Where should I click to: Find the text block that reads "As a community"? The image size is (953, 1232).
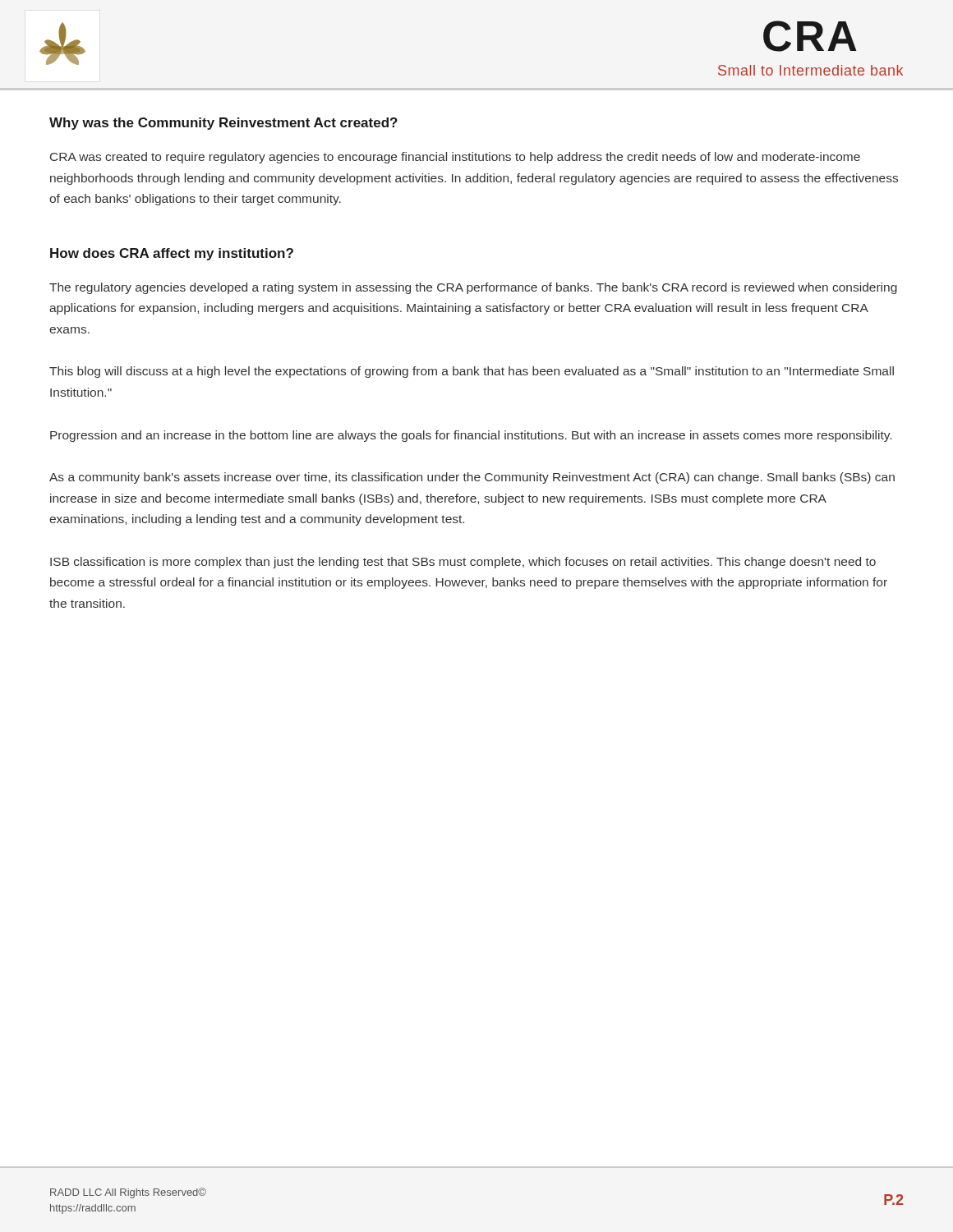click(472, 498)
